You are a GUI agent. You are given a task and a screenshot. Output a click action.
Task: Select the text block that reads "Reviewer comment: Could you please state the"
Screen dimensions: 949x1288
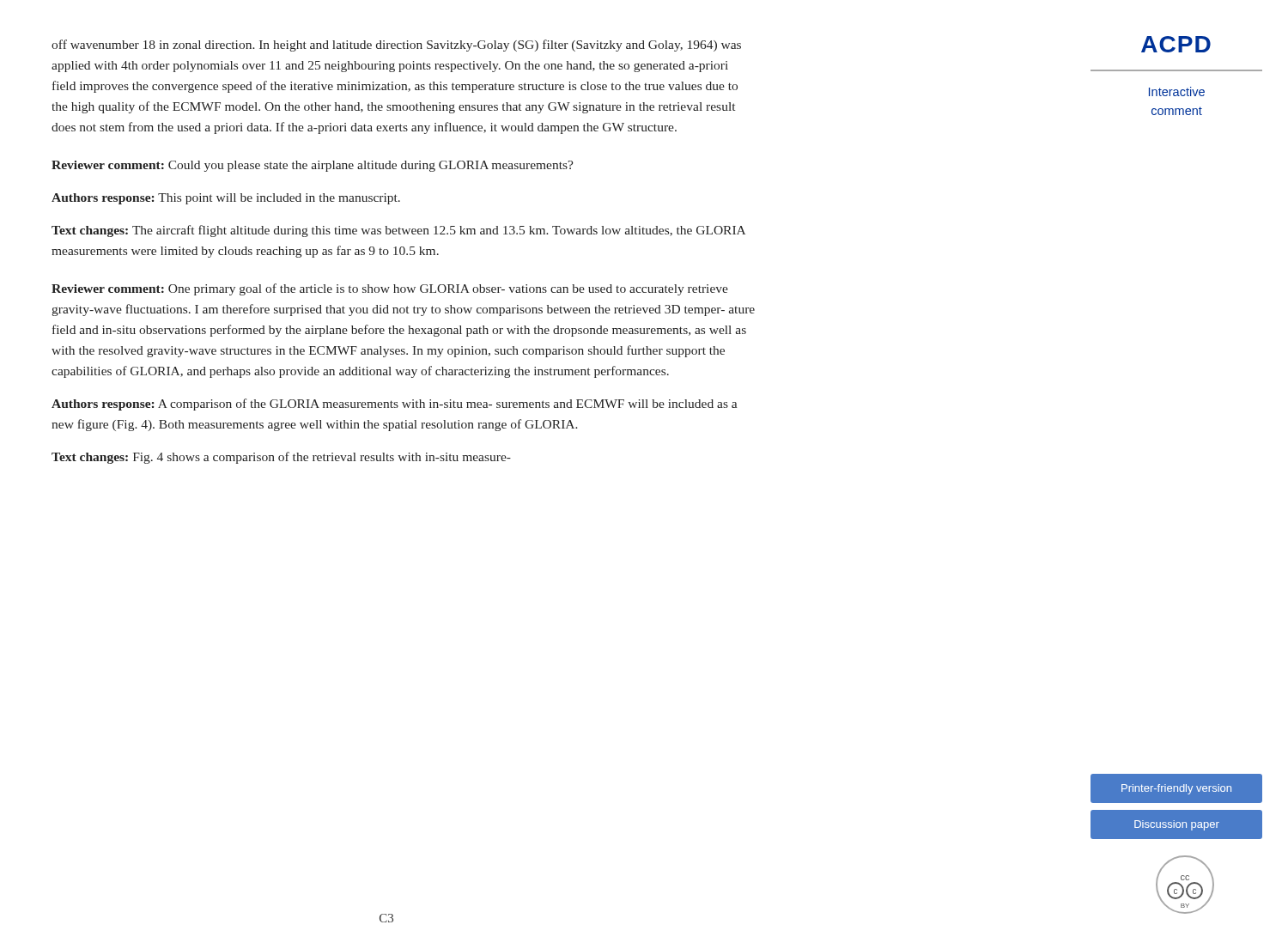[x=404, y=208]
